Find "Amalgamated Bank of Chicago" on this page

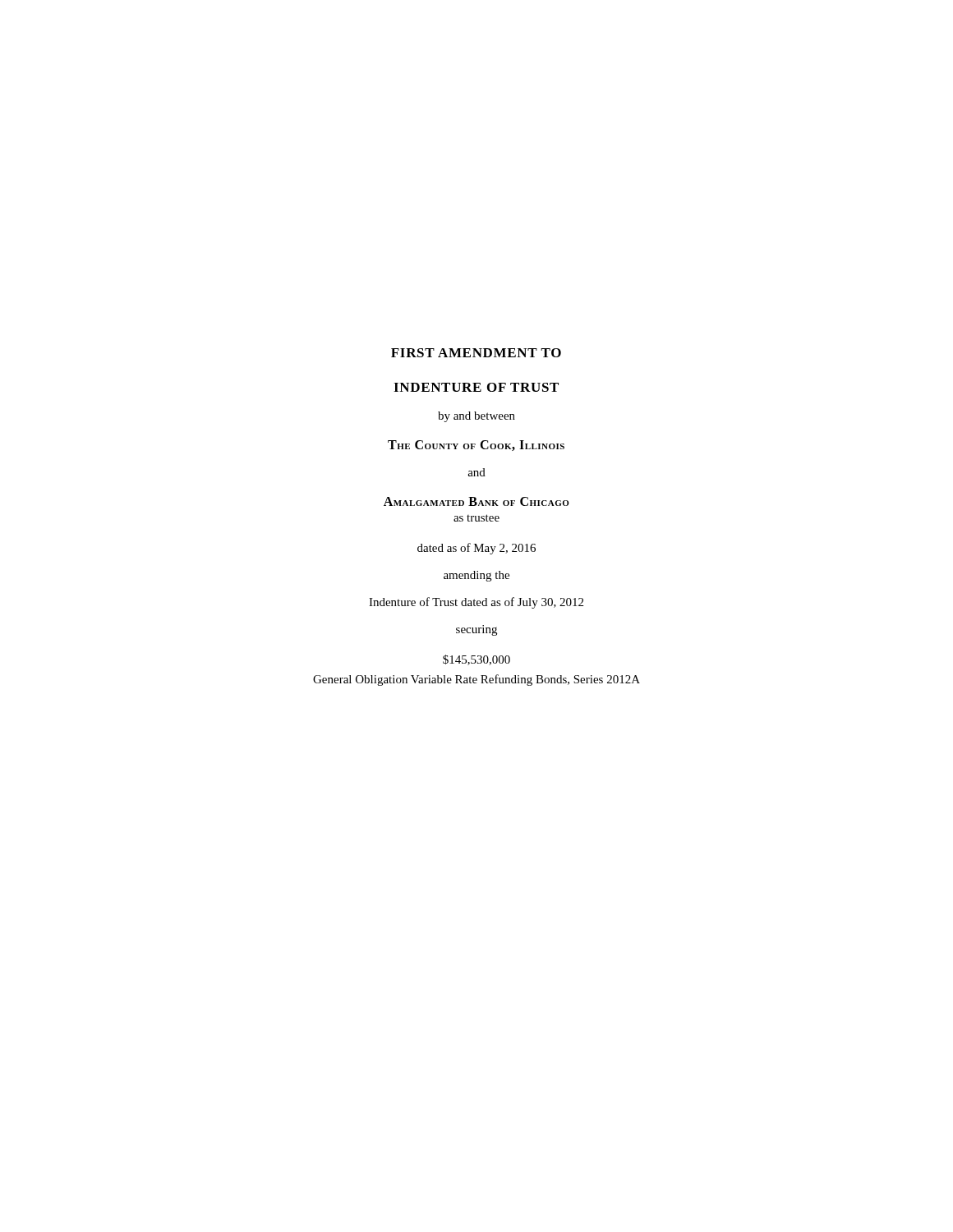pyautogui.click(x=476, y=501)
